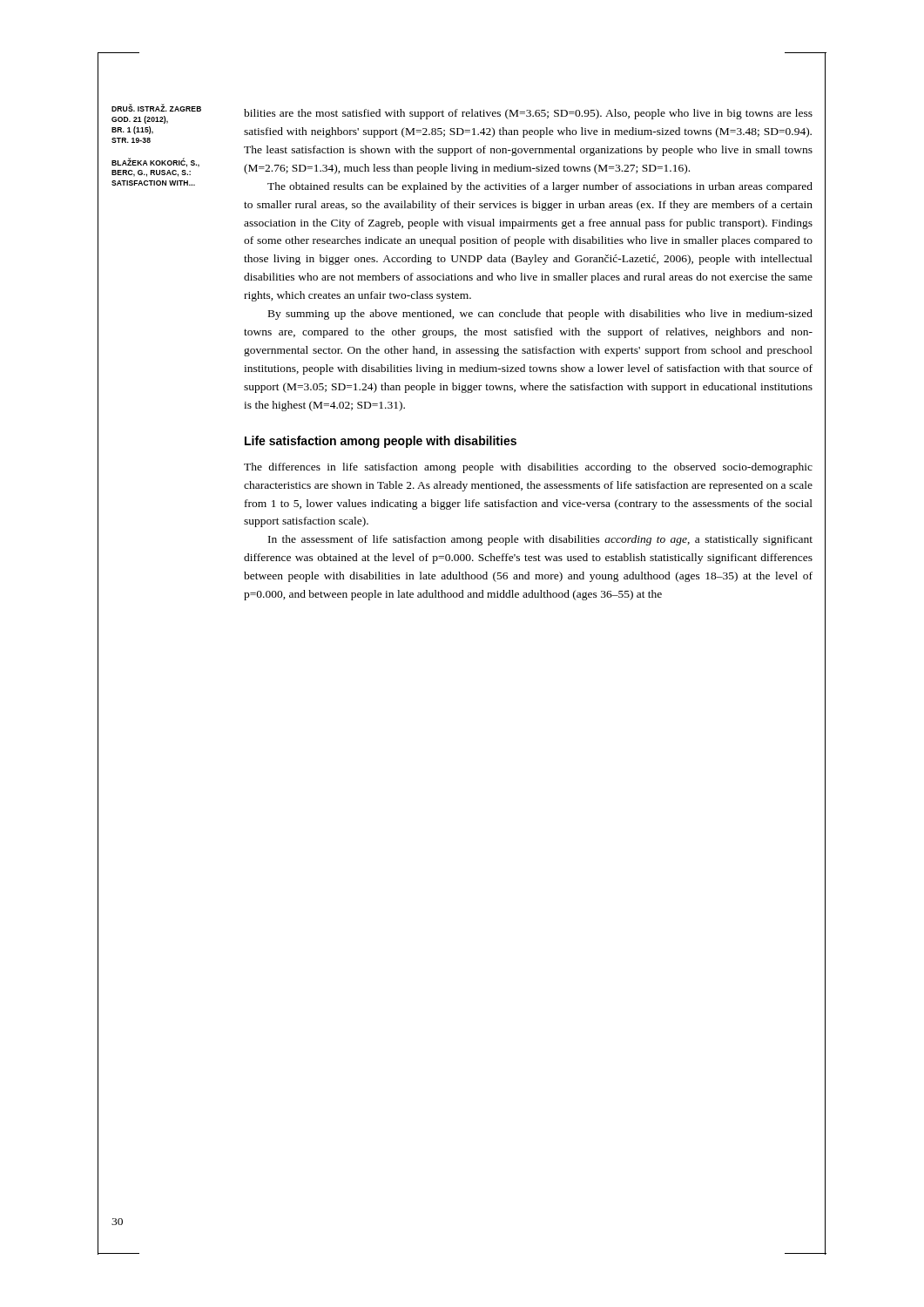This screenshot has height=1307, width=924.
Task: Click on the text block with the text "The differences in life satisfaction among people"
Action: click(528, 531)
